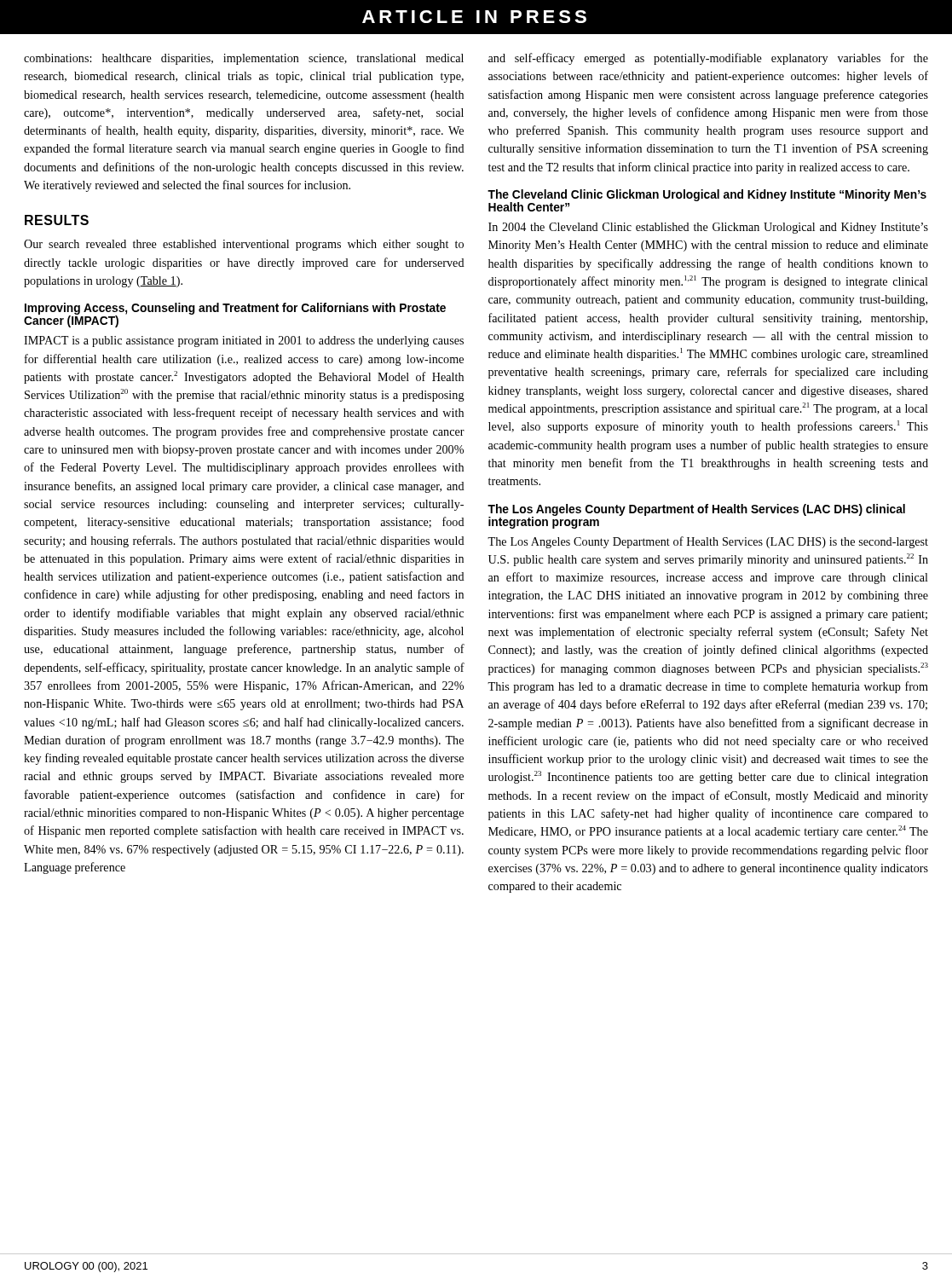This screenshot has height=1279, width=952.
Task: Locate the region starting "IMPACT is a public assistance program initiated"
Action: coord(244,604)
